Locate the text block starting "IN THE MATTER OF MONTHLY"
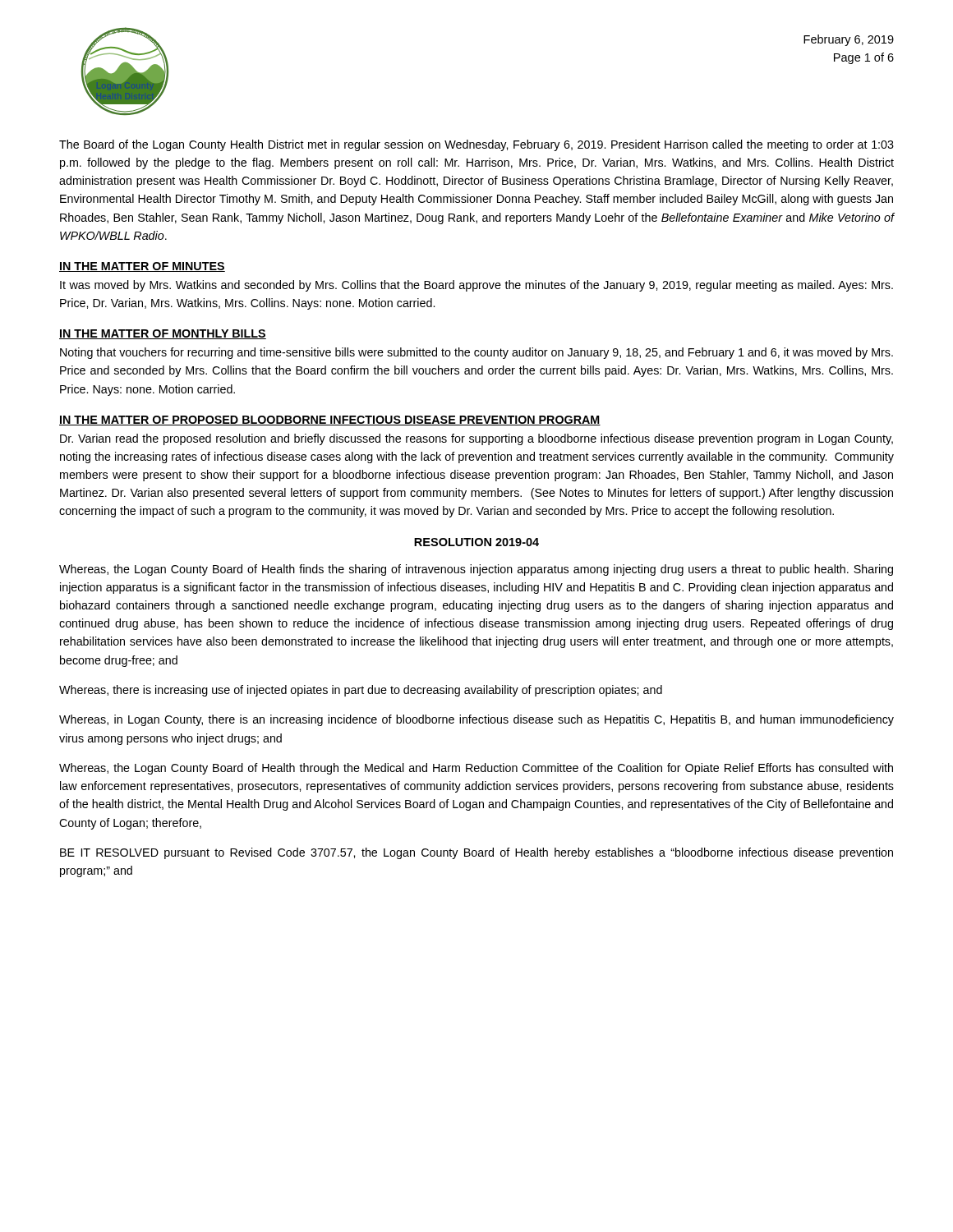Viewport: 953px width, 1232px height. click(162, 334)
